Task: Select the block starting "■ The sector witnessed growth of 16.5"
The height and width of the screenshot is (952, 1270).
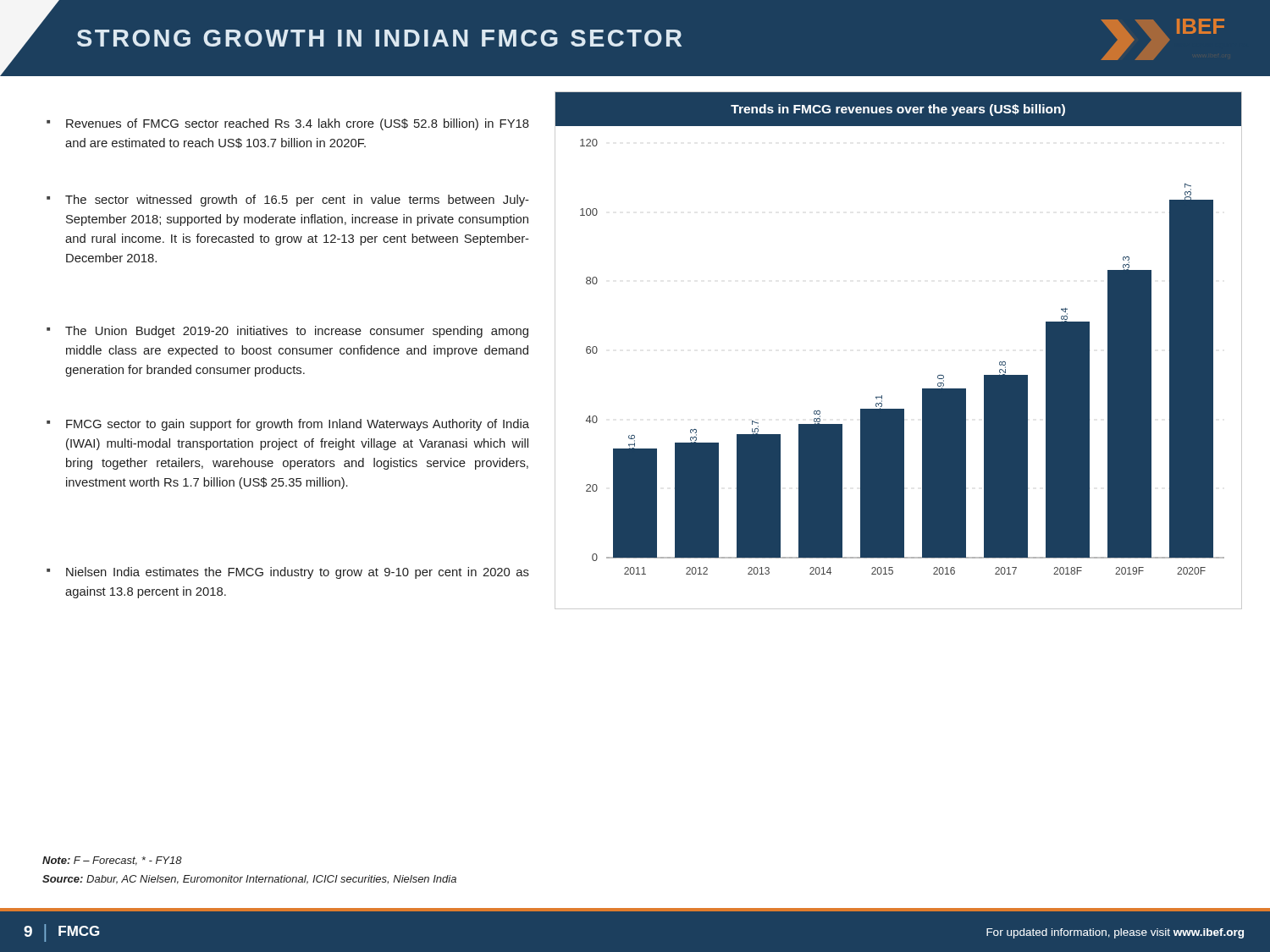Action: (288, 229)
